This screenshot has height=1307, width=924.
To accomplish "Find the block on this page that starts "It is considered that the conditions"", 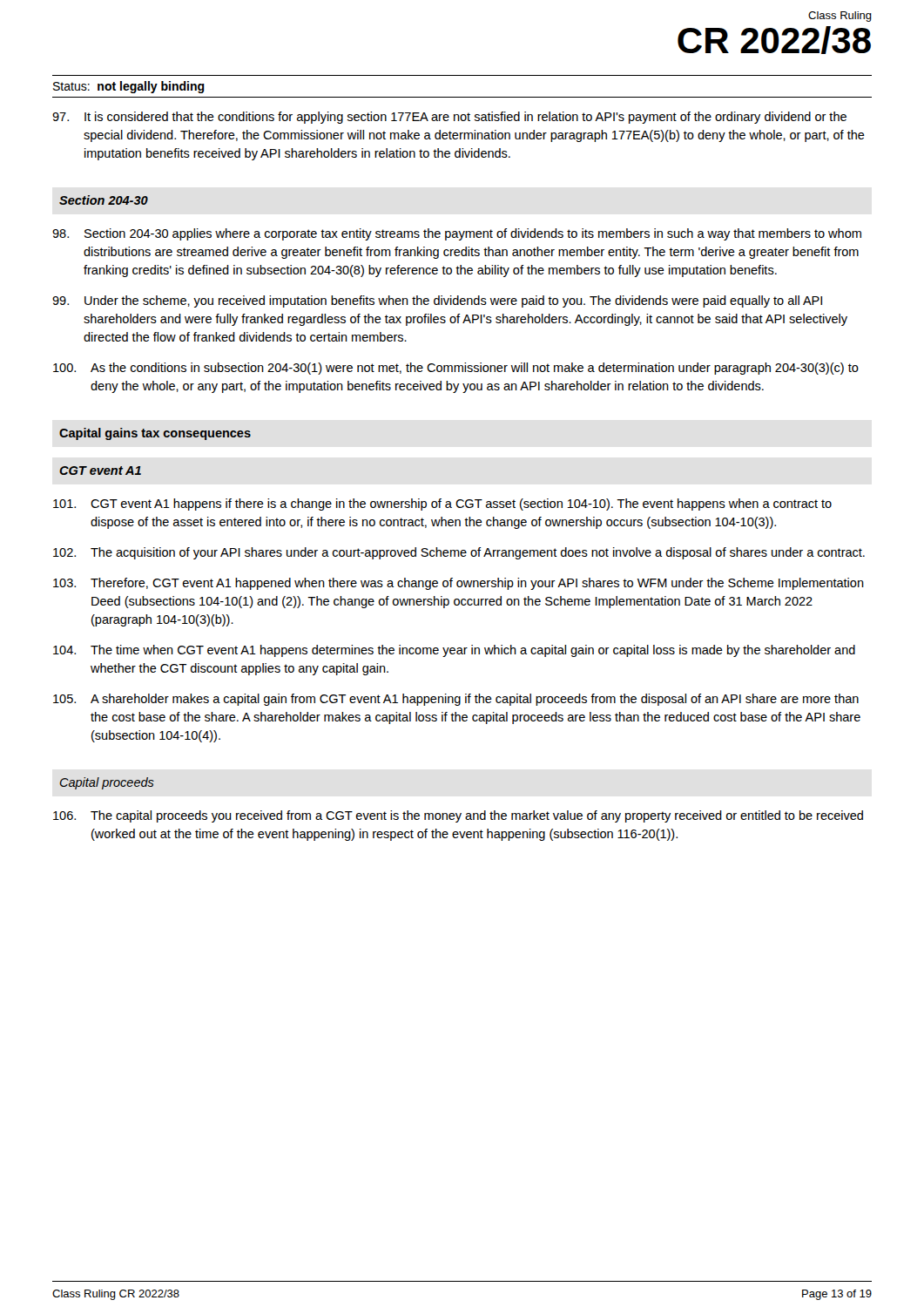I will 460,136.
